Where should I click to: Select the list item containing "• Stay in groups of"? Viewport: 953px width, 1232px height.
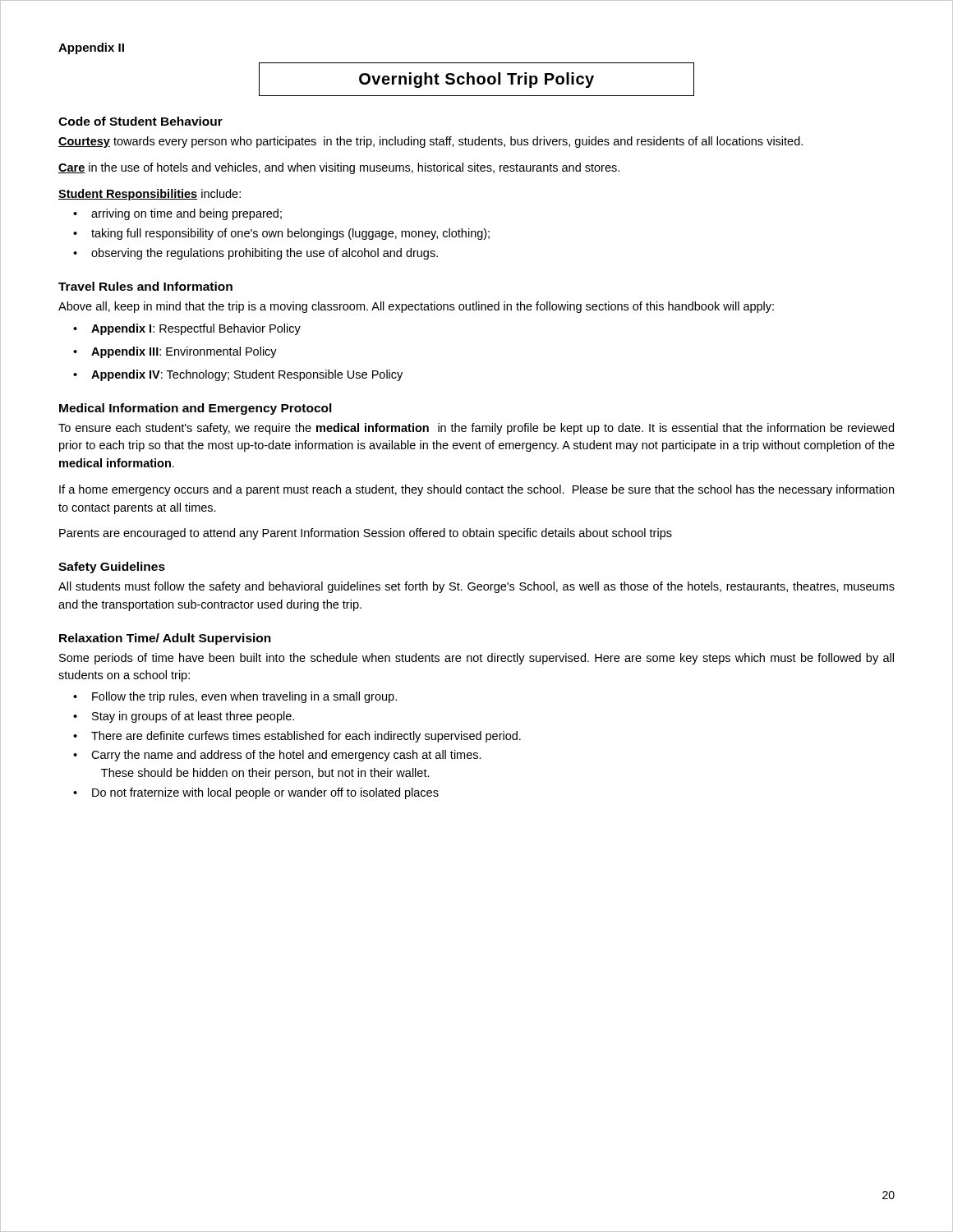coord(184,717)
